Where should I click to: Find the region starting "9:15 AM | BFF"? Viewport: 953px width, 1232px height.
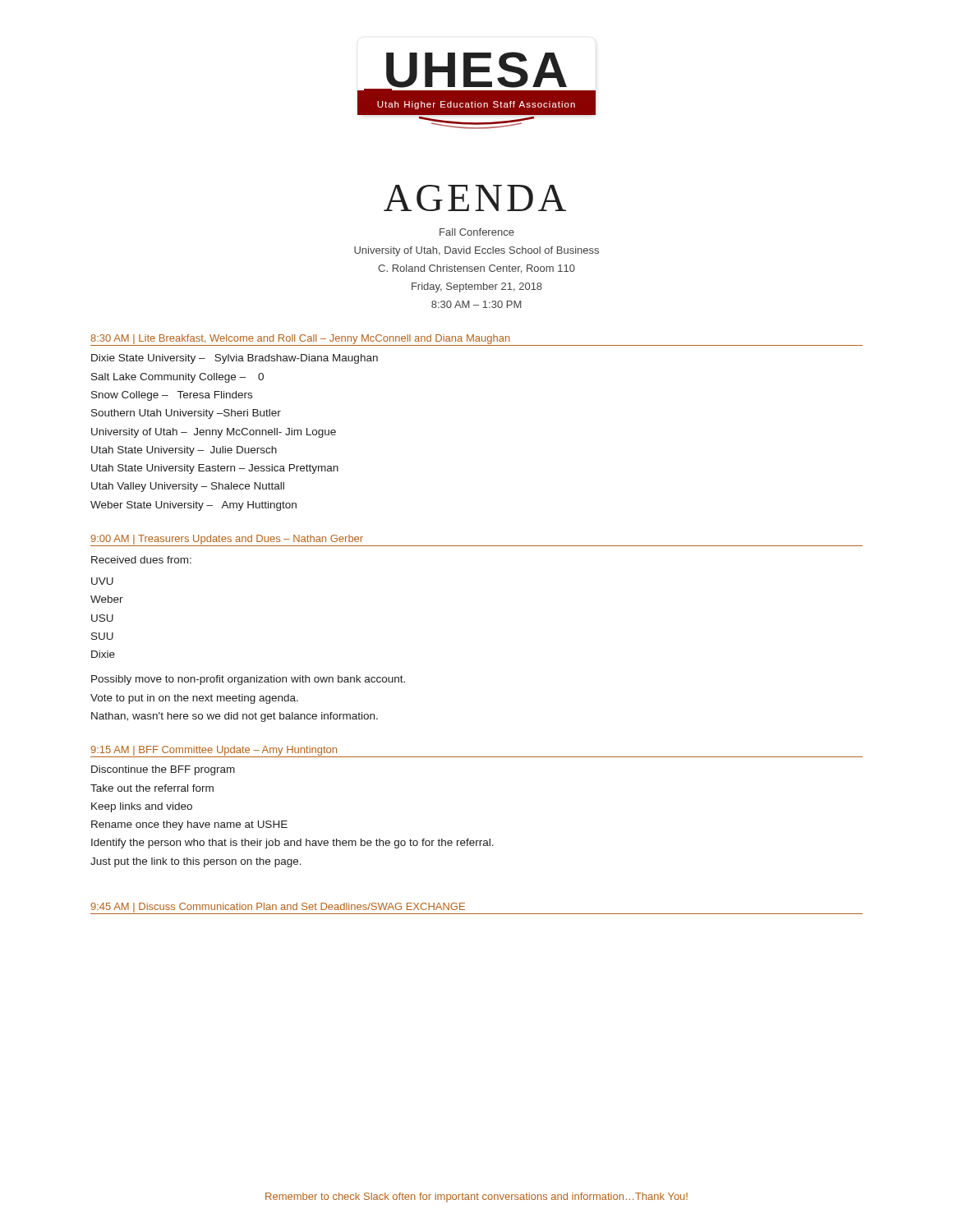click(214, 750)
